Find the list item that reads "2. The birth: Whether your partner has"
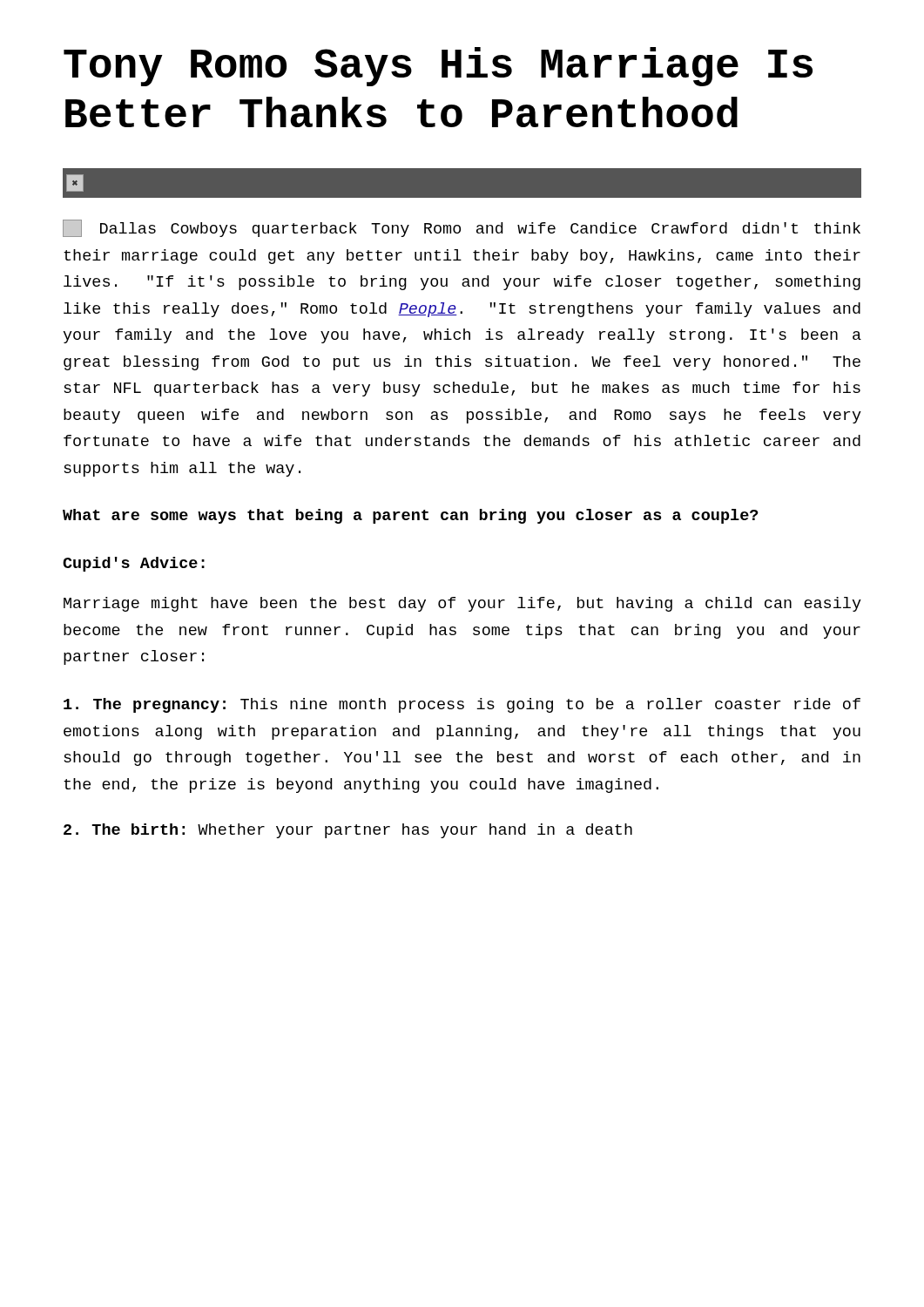 click(348, 831)
